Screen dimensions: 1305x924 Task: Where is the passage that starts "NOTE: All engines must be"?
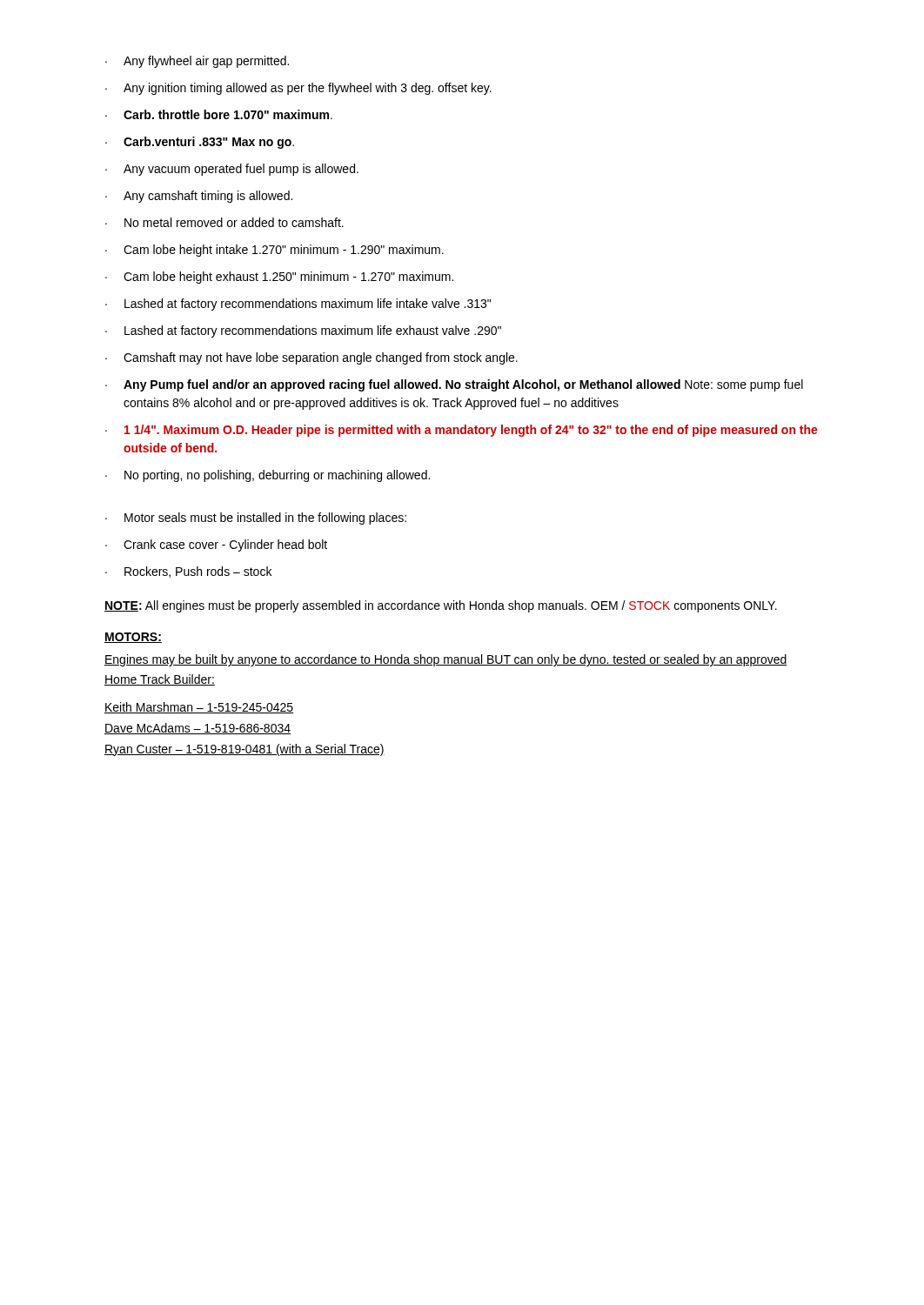[441, 606]
